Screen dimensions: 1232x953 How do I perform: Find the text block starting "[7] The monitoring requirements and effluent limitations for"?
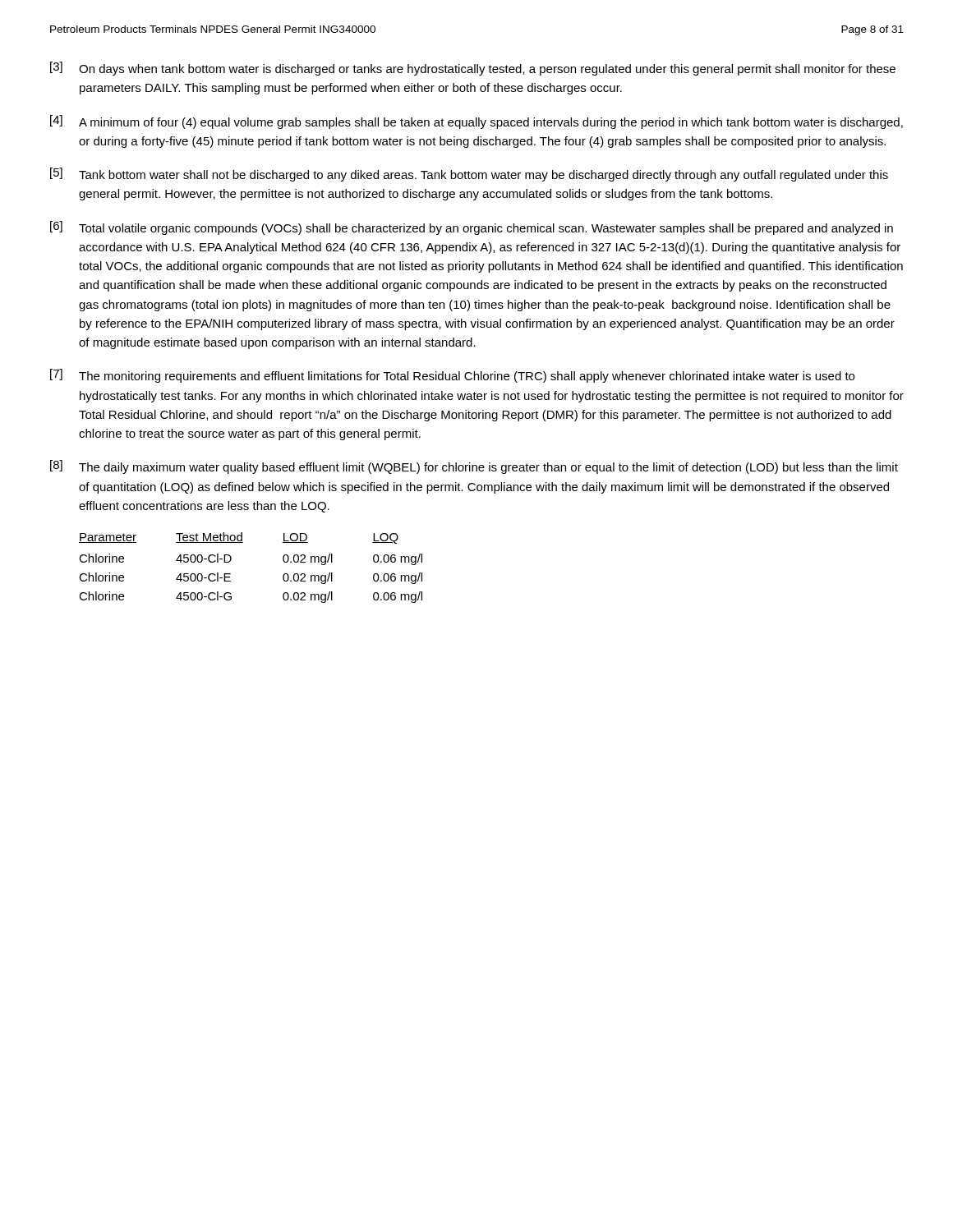point(476,405)
